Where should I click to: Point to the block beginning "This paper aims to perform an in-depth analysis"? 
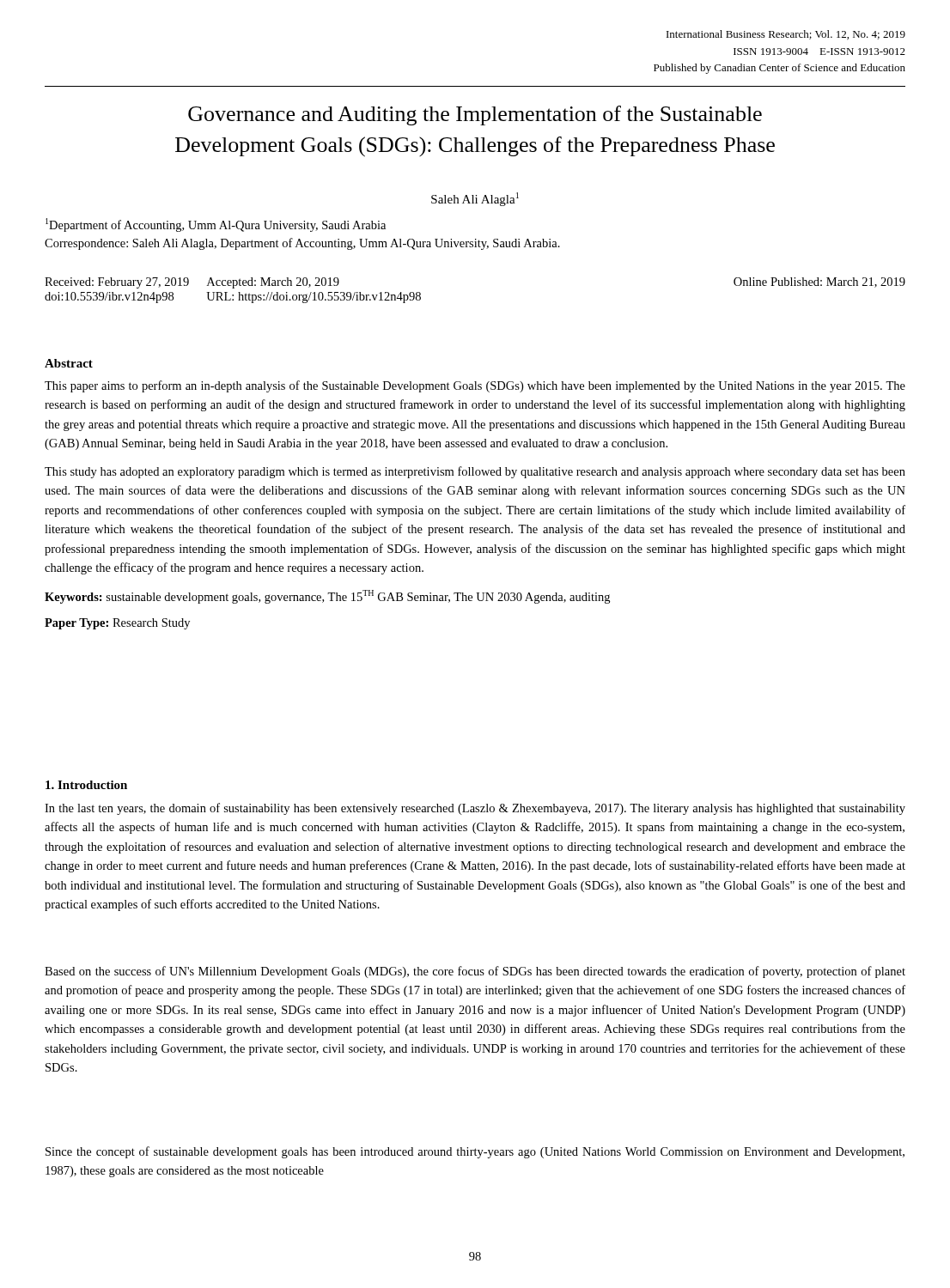tap(475, 414)
